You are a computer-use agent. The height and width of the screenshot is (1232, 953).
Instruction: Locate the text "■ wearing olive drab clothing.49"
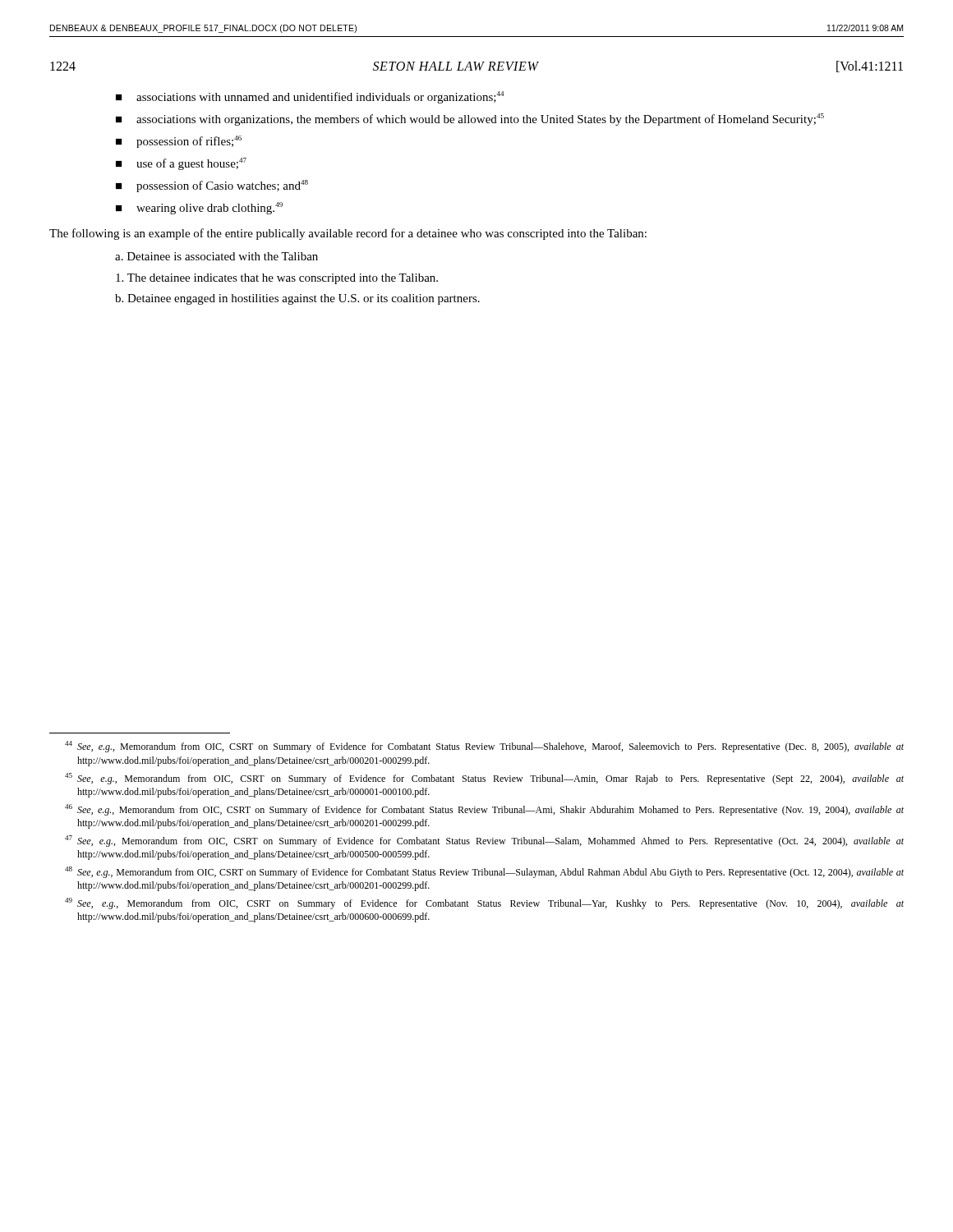click(199, 208)
